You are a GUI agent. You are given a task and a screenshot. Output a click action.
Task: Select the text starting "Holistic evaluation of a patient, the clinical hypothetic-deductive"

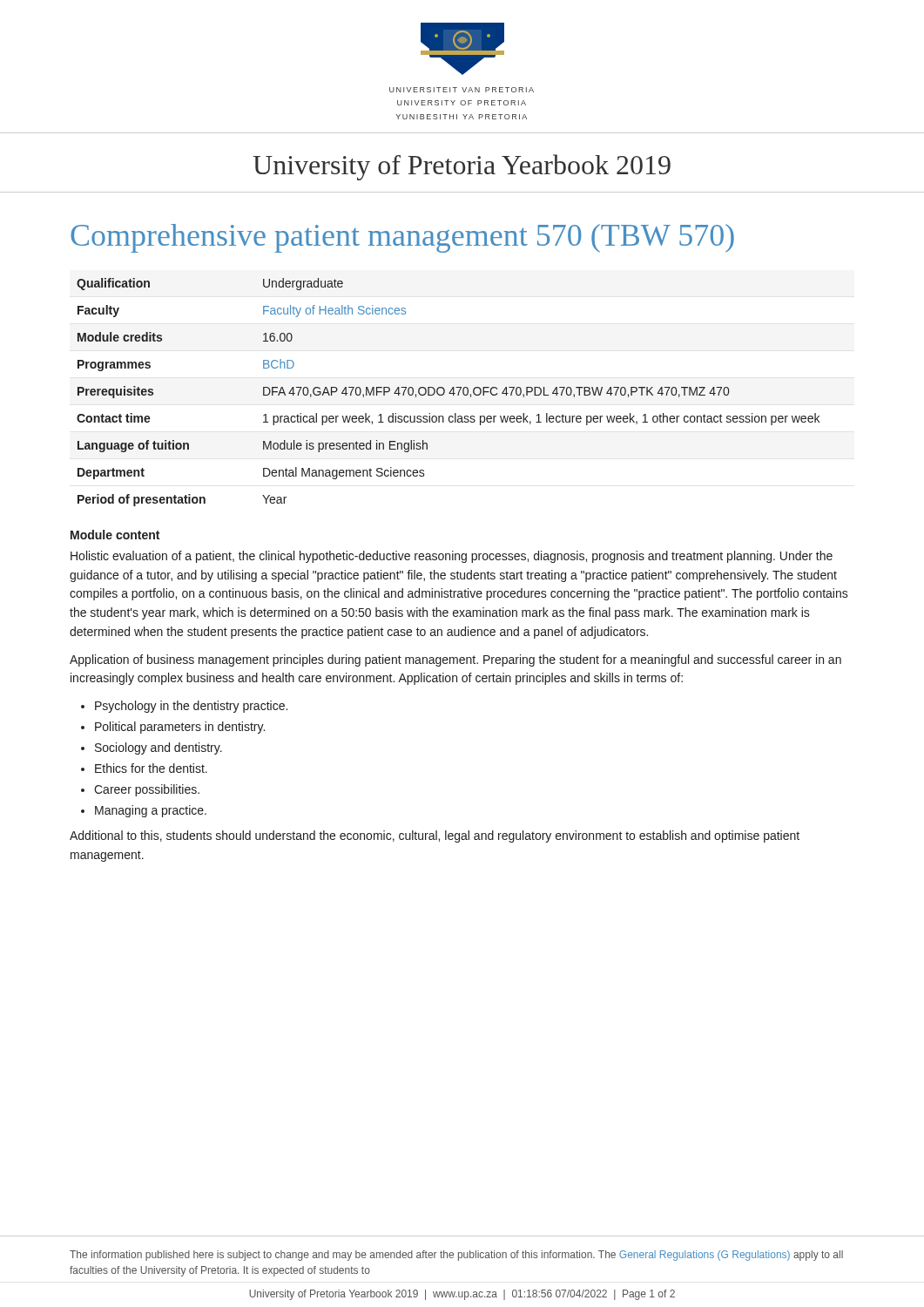pyautogui.click(x=459, y=594)
